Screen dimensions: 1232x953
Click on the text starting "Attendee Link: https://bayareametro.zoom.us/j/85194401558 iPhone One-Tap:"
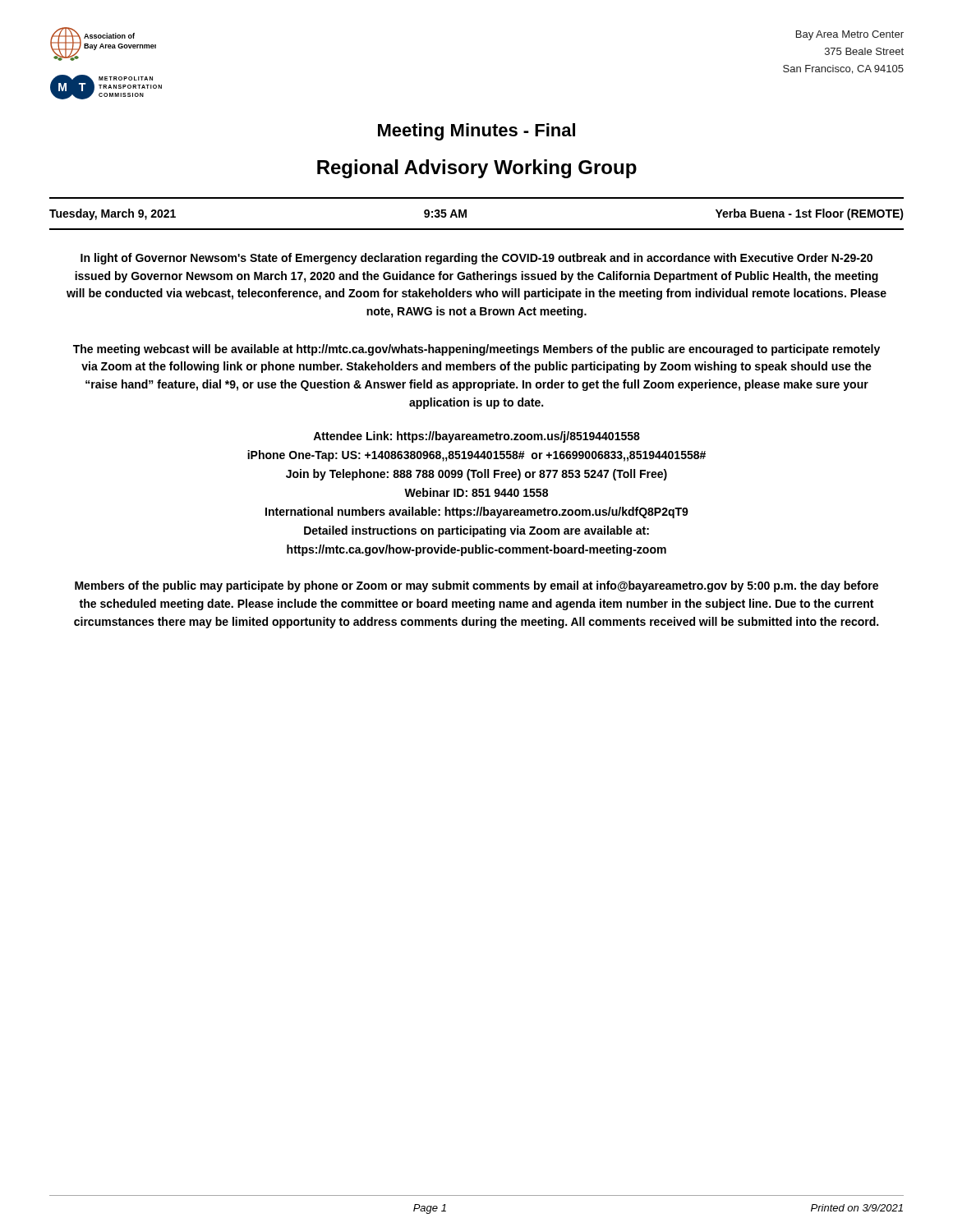(476, 493)
